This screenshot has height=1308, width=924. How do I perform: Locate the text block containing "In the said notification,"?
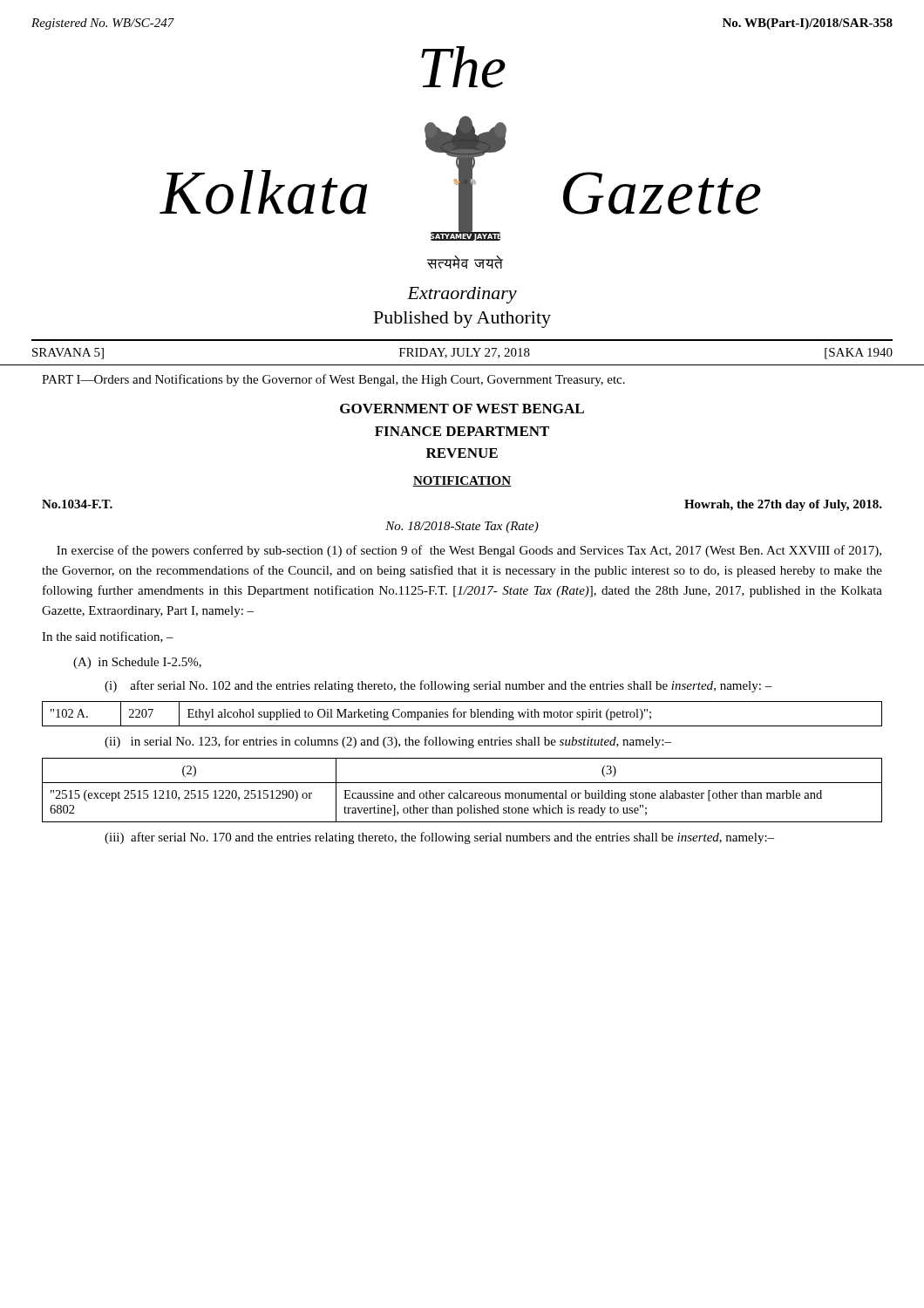click(x=107, y=636)
